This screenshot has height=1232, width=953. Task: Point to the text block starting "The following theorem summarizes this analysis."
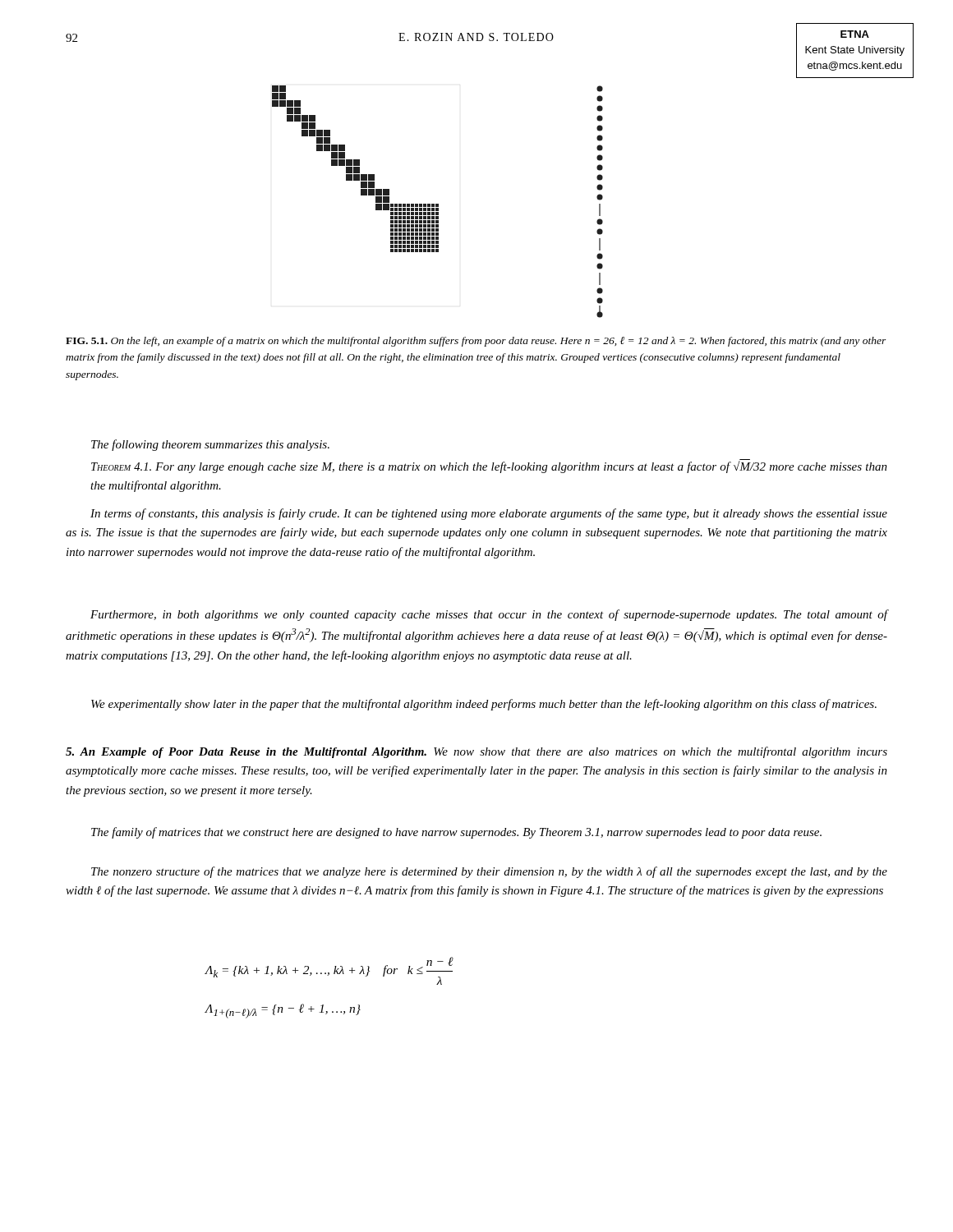tap(210, 444)
